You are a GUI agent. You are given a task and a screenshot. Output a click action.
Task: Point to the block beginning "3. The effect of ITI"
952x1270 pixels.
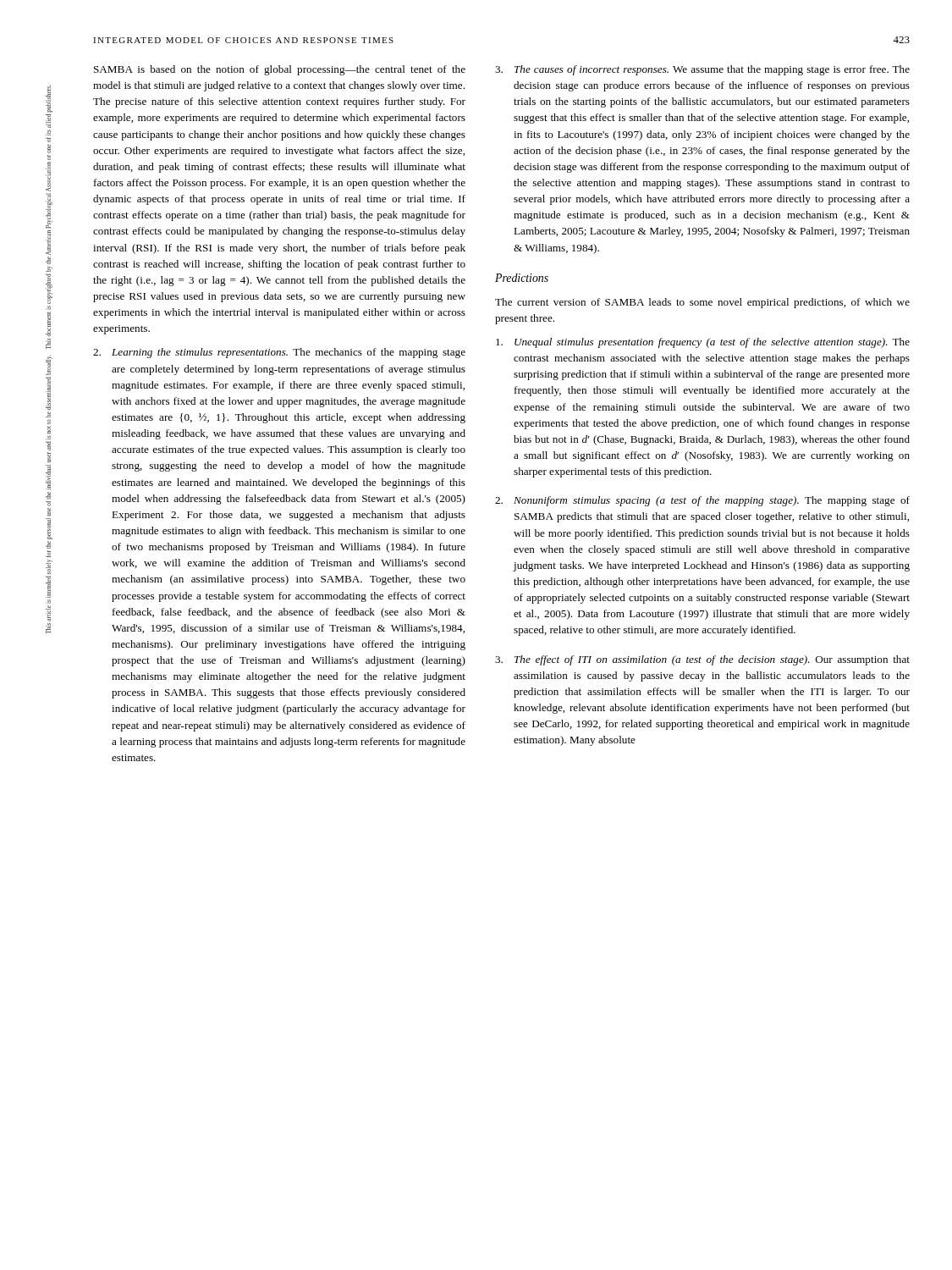[702, 701]
